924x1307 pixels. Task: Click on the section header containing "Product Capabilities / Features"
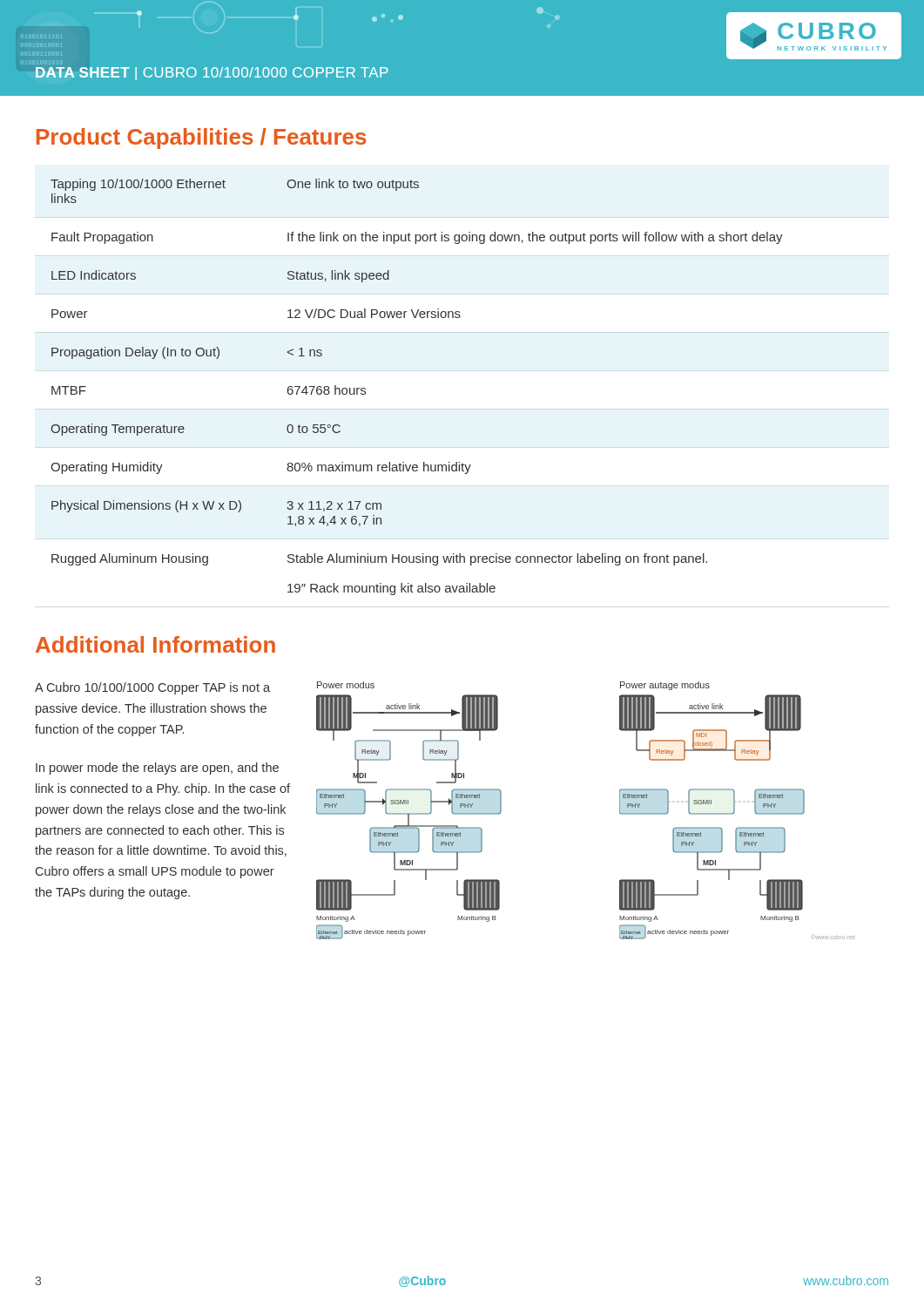click(201, 137)
